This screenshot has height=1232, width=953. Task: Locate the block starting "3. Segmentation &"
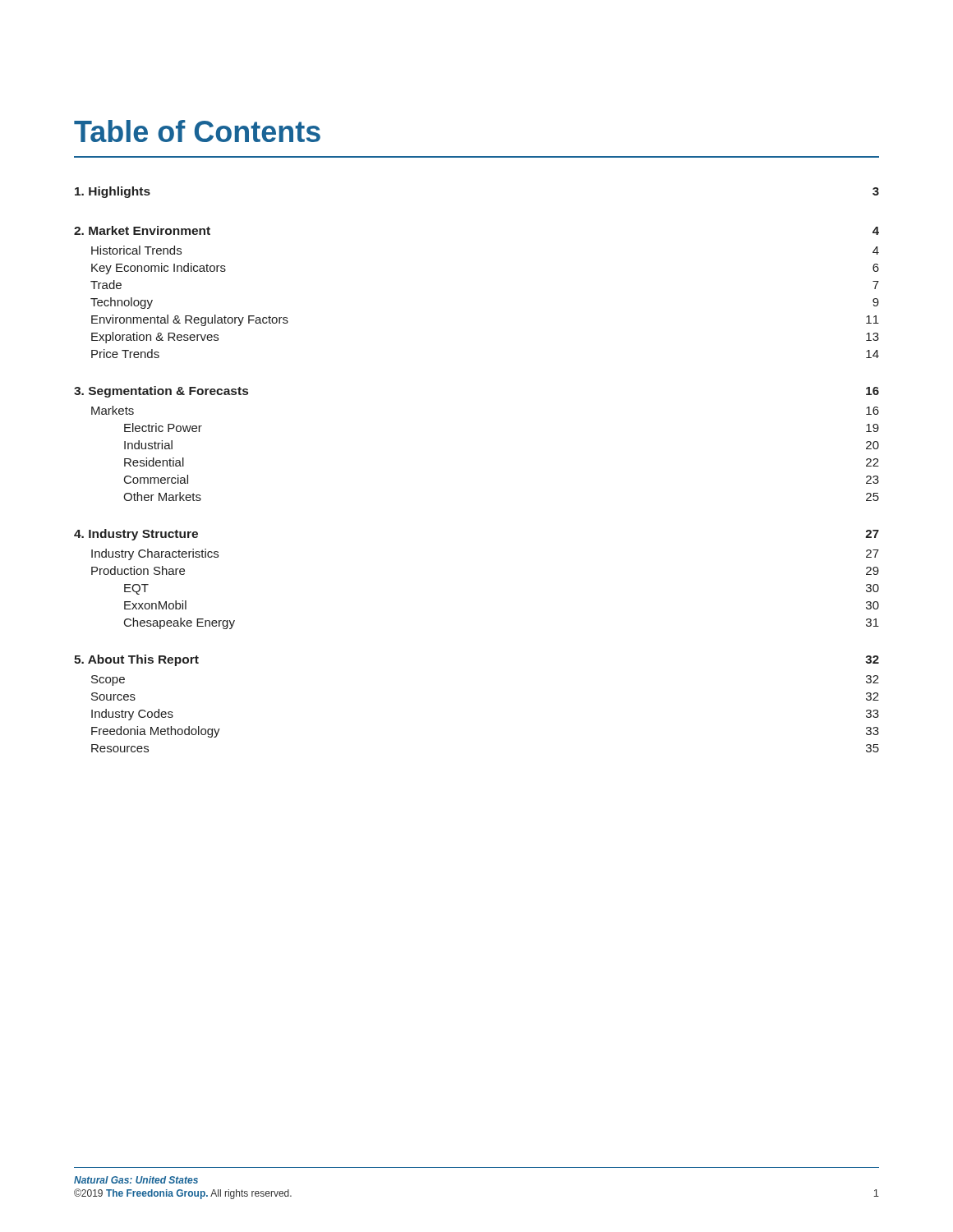click(159, 391)
